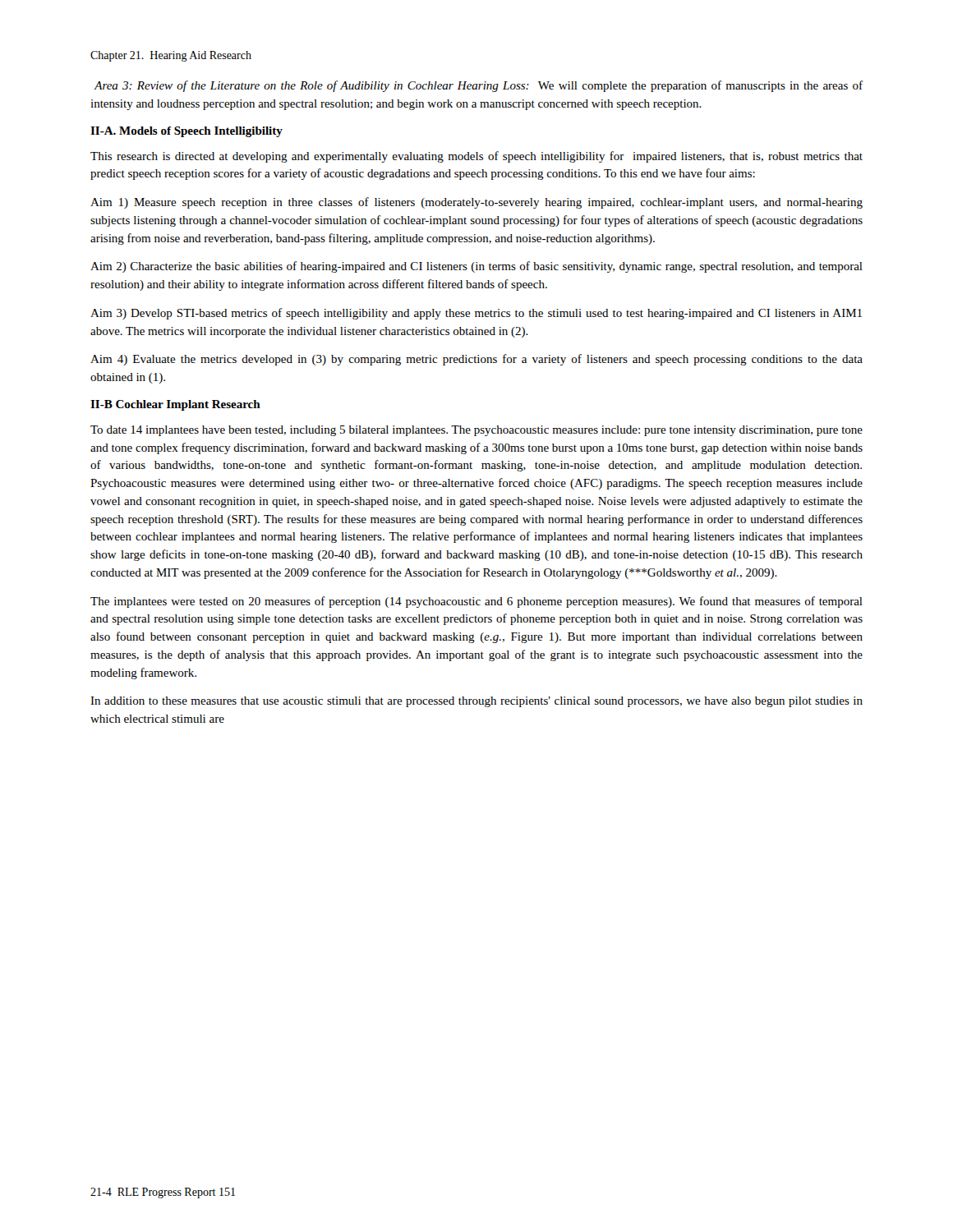
Task: Where does it say "II-B Cochlear Implant Research"?
Action: (175, 404)
